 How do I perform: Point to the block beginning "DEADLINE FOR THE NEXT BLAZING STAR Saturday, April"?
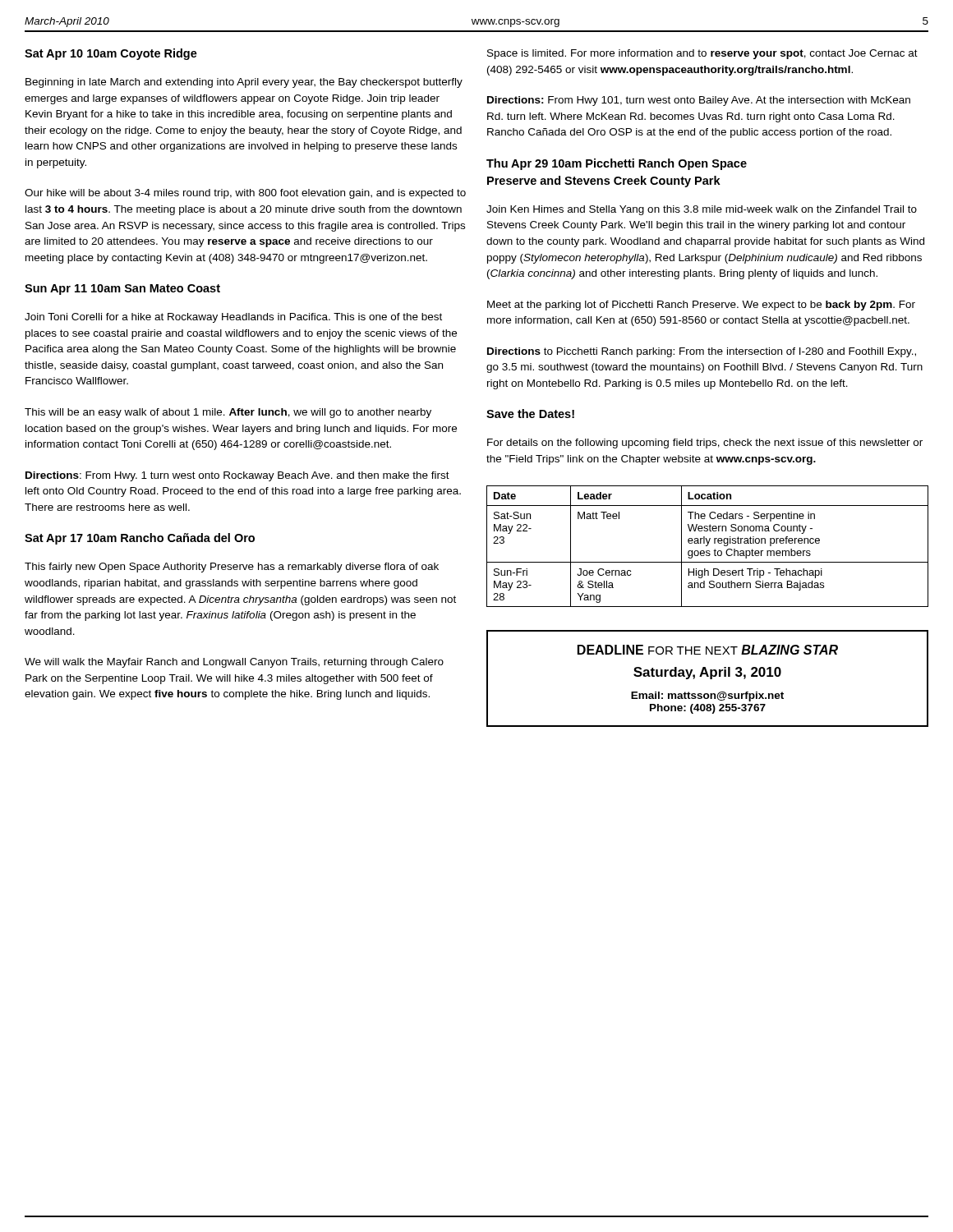pyautogui.click(x=707, y=678)
